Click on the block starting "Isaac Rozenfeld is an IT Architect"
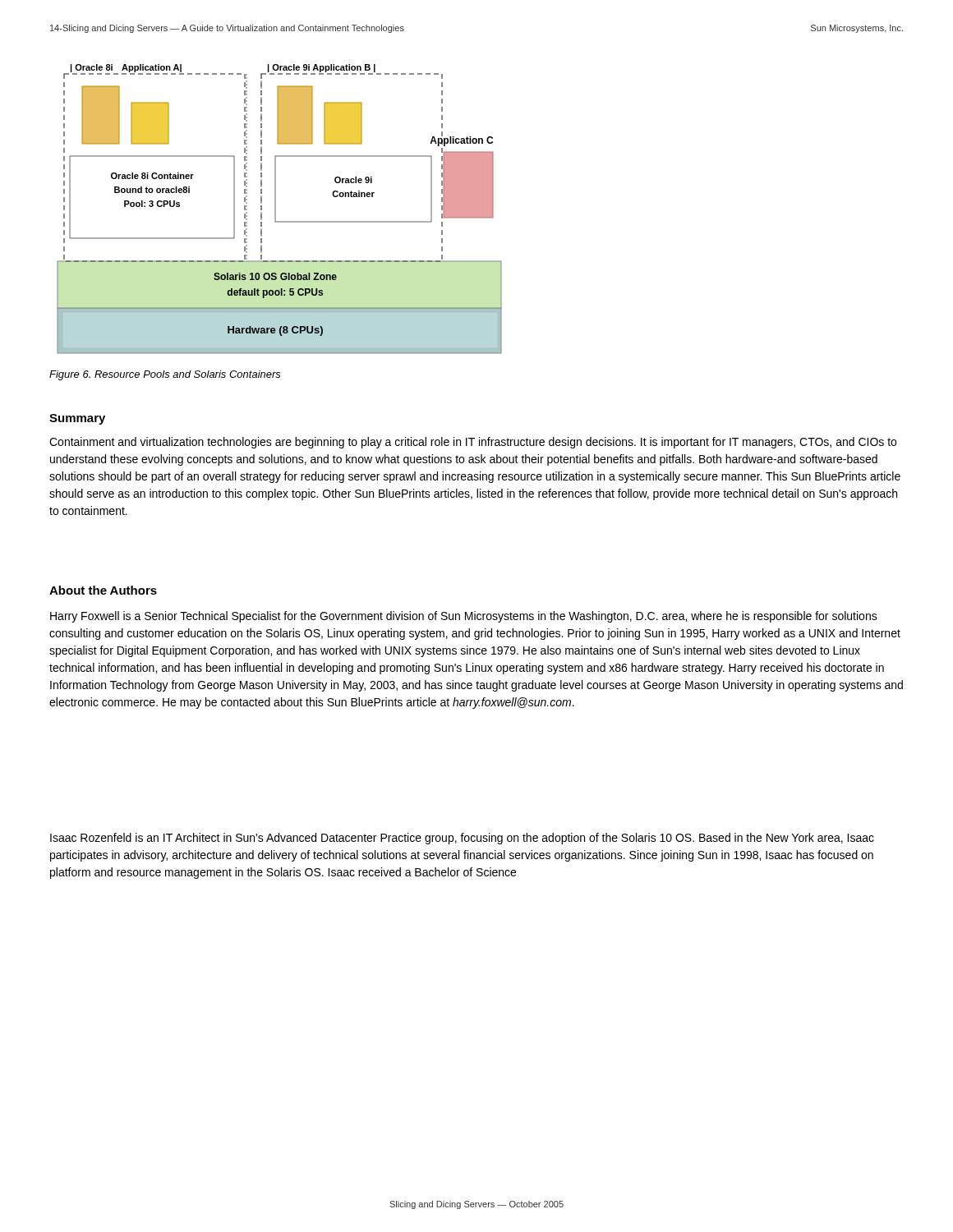This screenshot has width=953, height=1232. click(476, 855)
